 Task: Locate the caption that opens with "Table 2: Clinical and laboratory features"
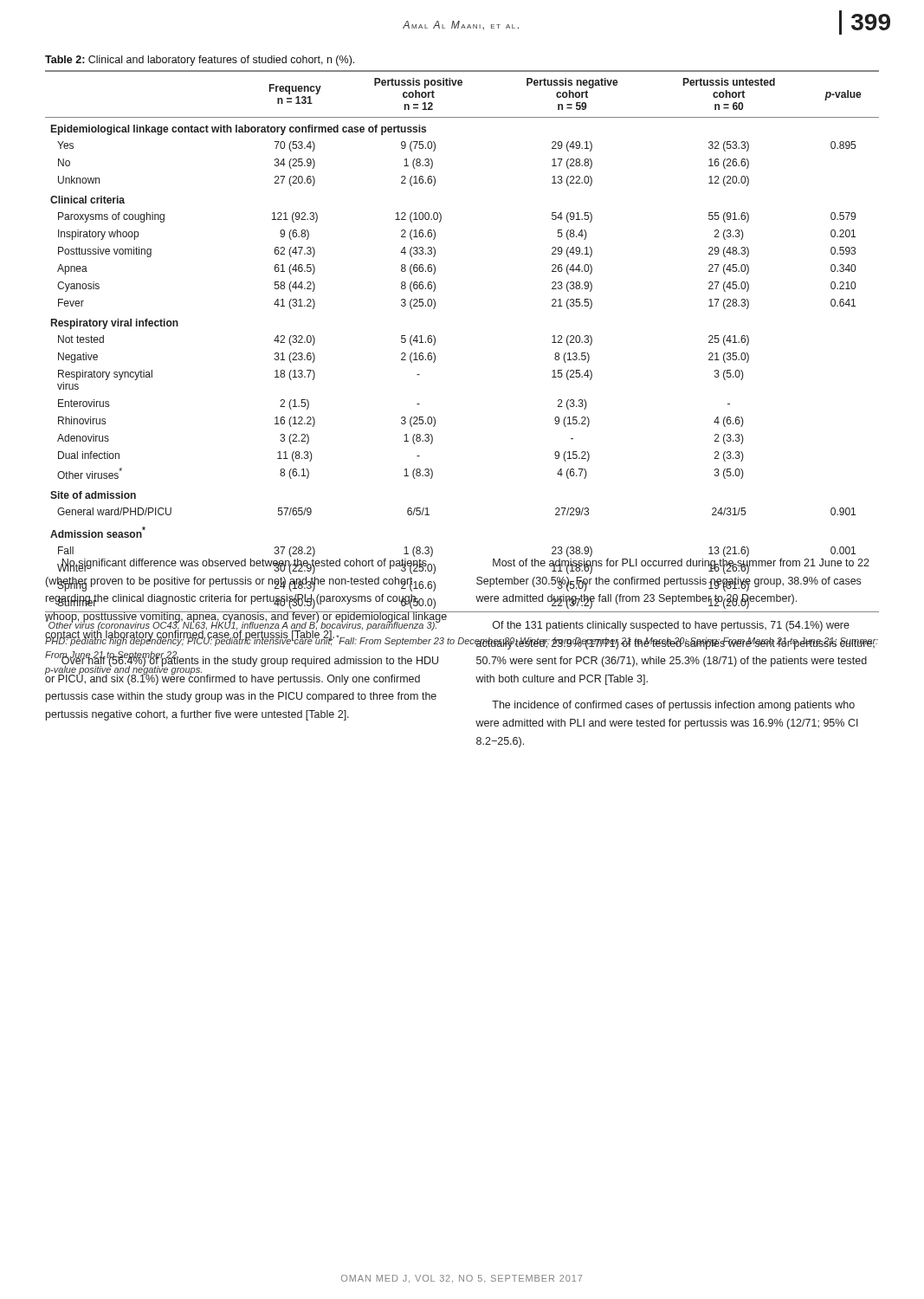[200, 60]
